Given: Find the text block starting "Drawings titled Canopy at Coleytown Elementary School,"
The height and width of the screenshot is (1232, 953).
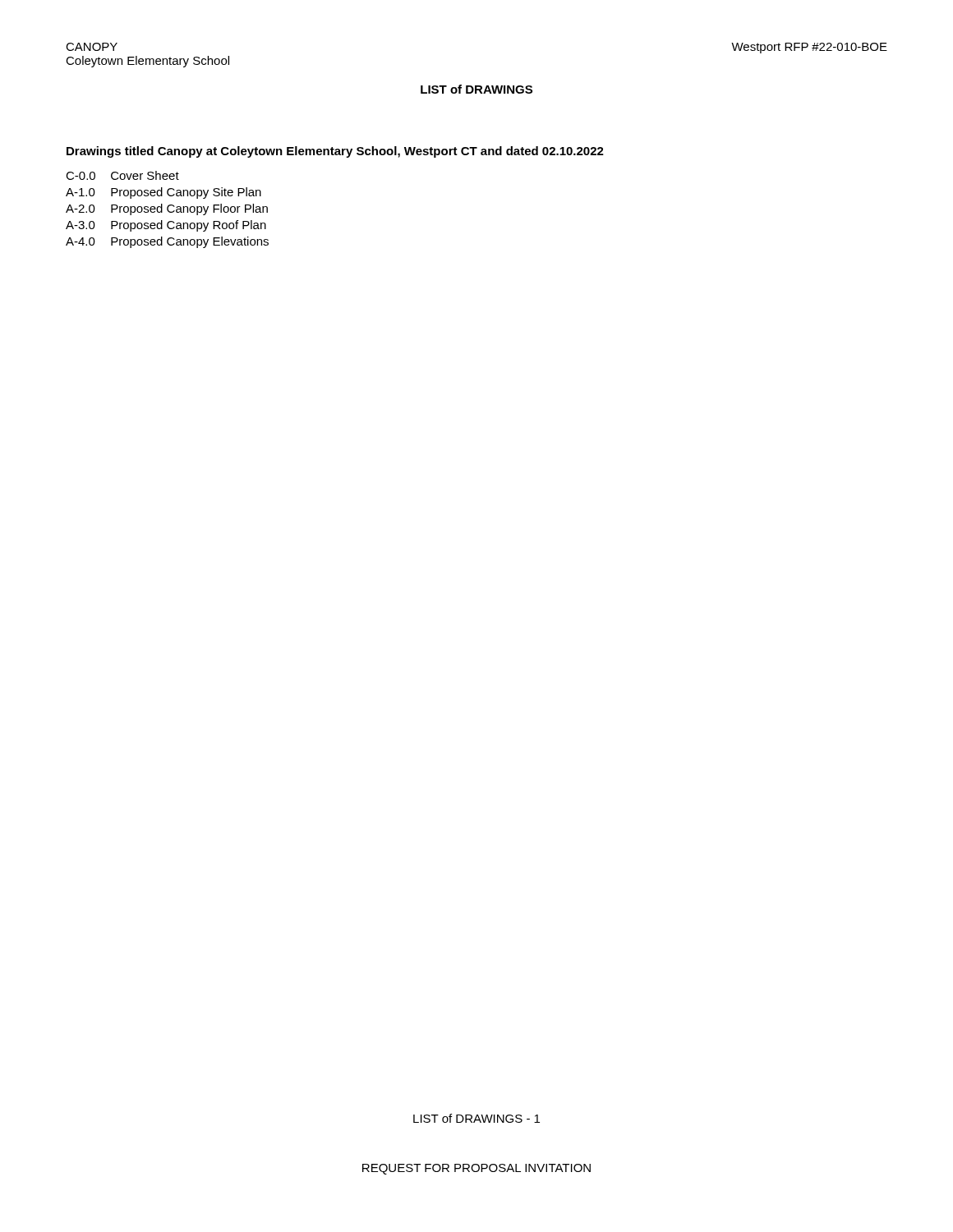Looking at the screenshot, I should pos(335,151).
